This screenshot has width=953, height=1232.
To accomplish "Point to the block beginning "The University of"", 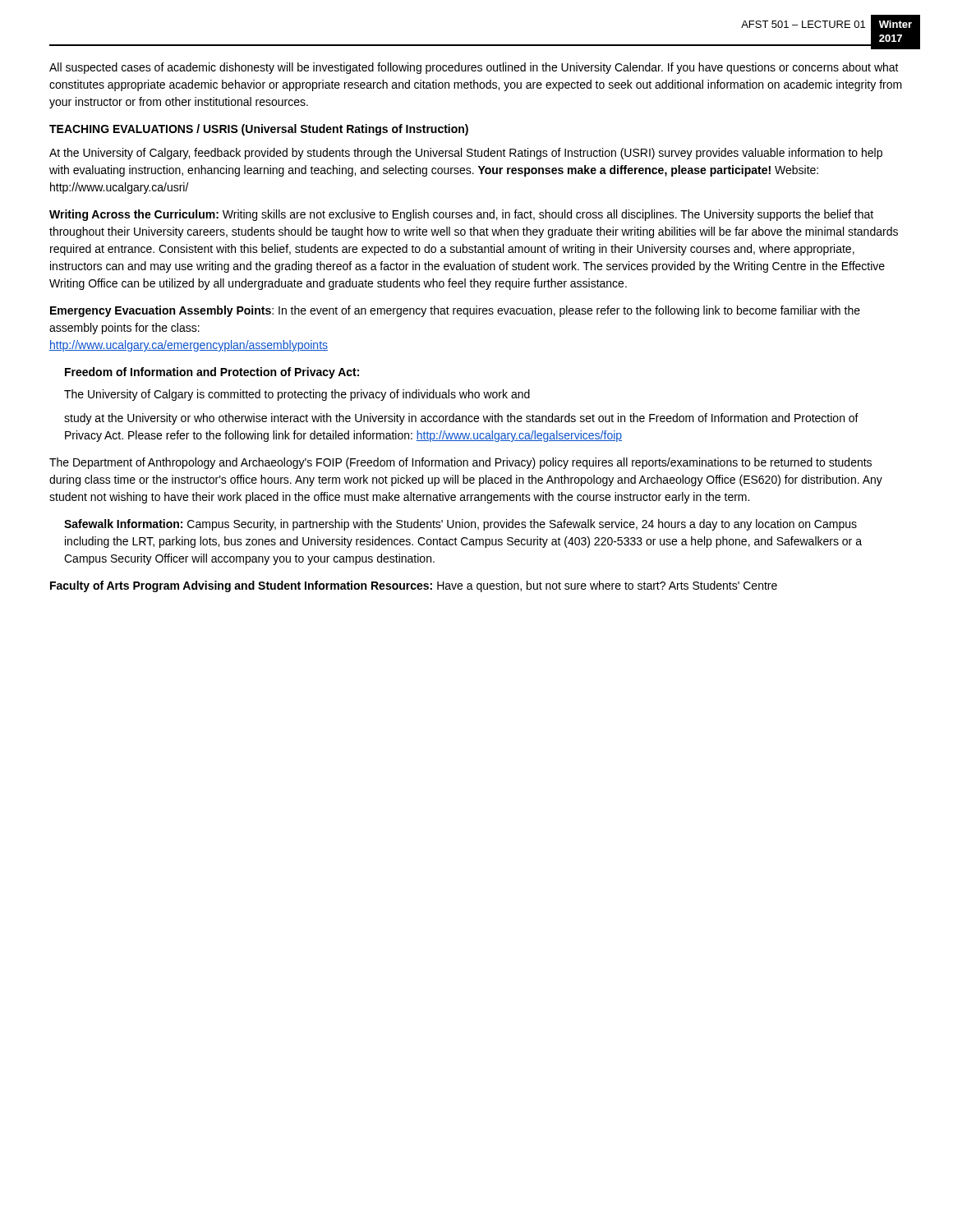I will click(480, 395).
